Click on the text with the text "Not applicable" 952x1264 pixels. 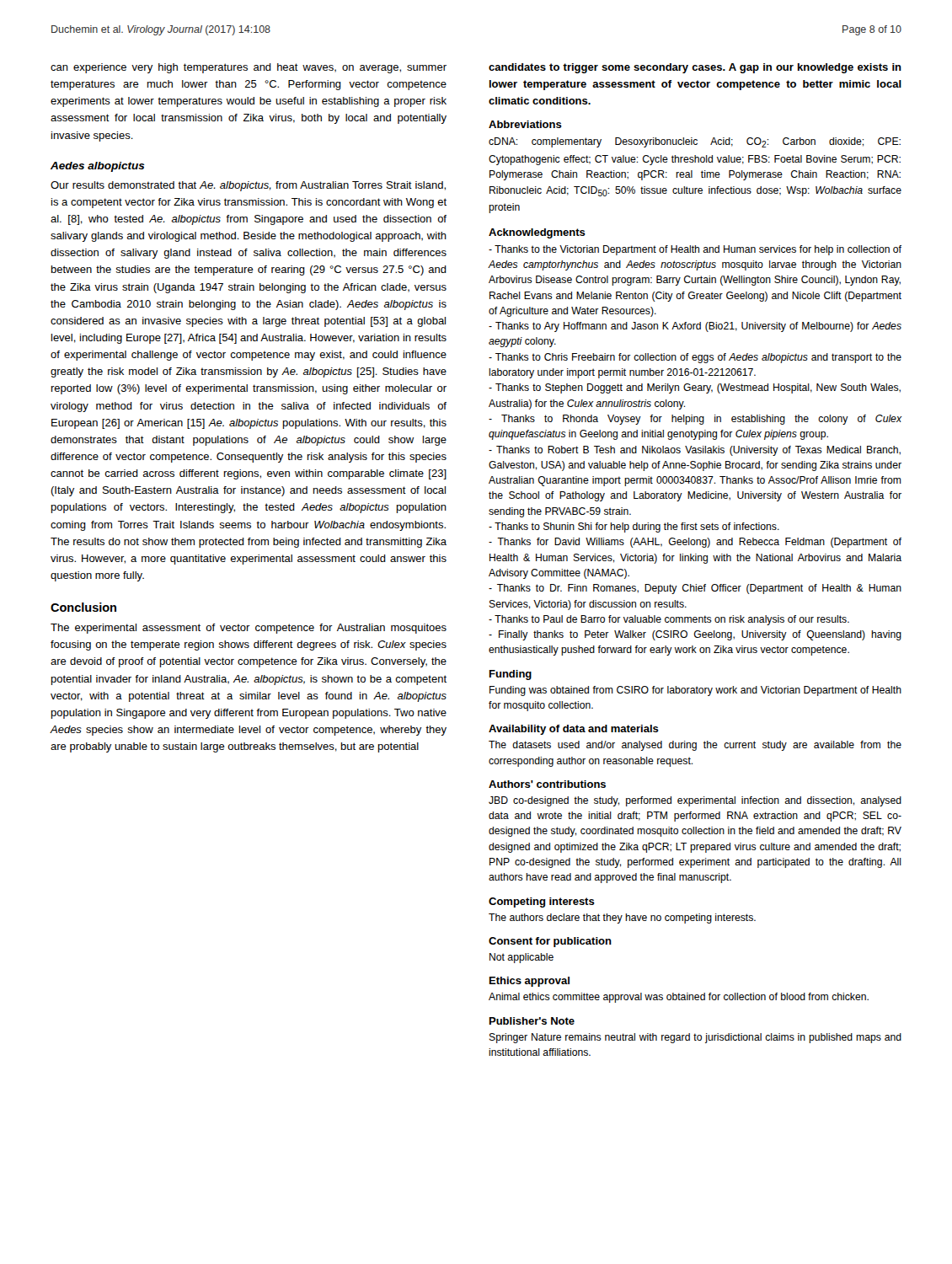[521, 957]
